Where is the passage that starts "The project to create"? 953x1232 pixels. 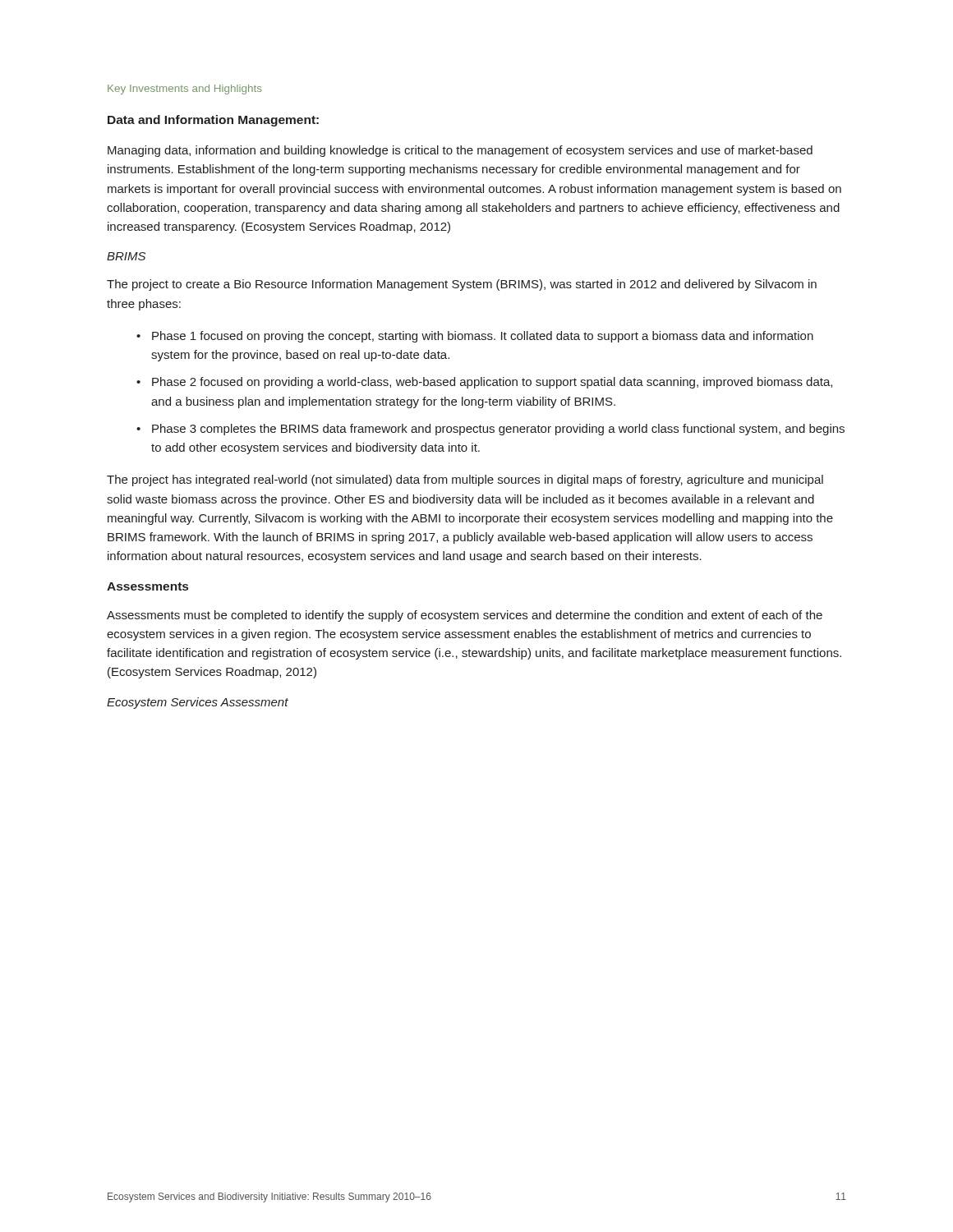click(462, 294)
